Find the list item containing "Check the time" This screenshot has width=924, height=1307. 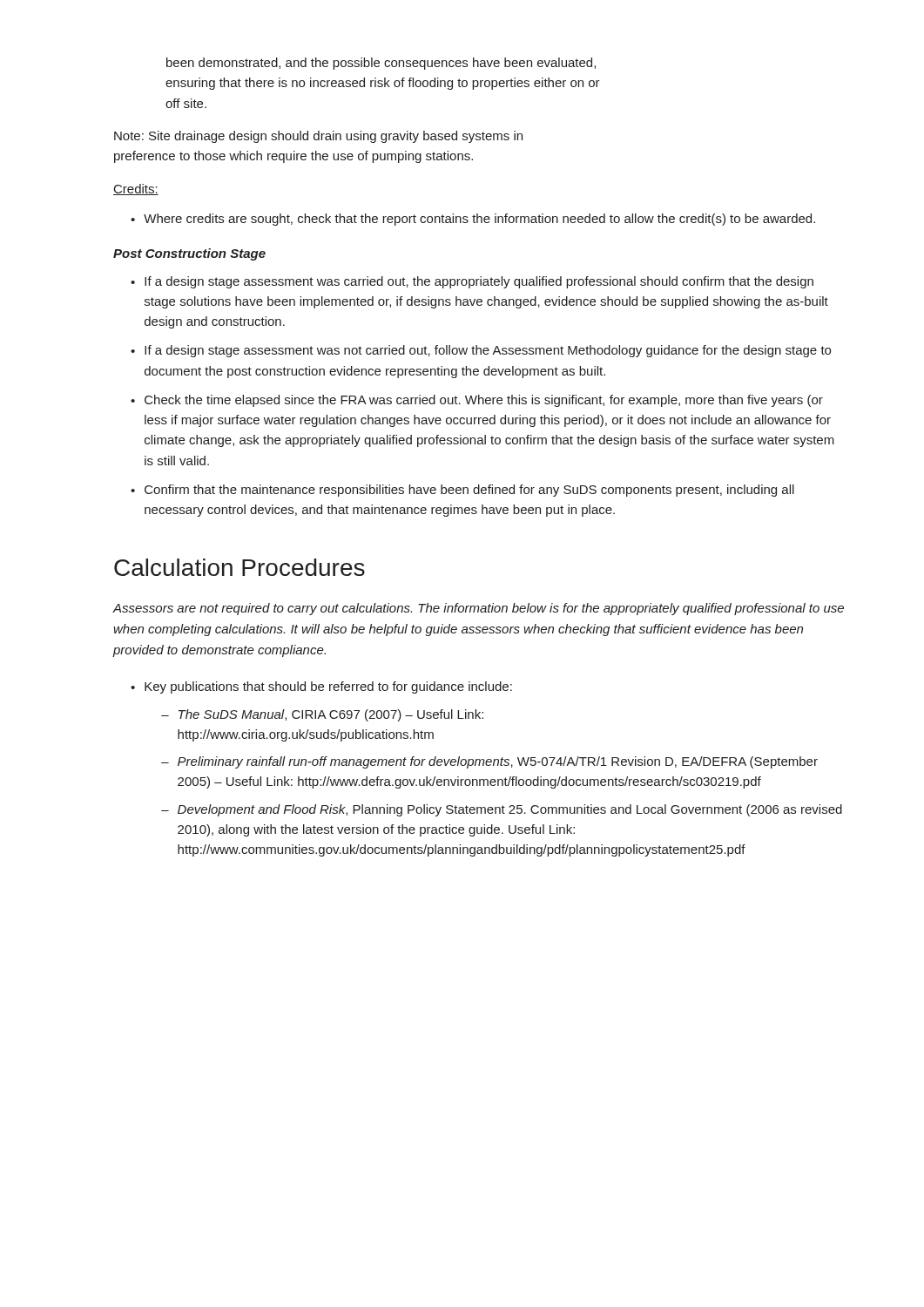(494, 430)
